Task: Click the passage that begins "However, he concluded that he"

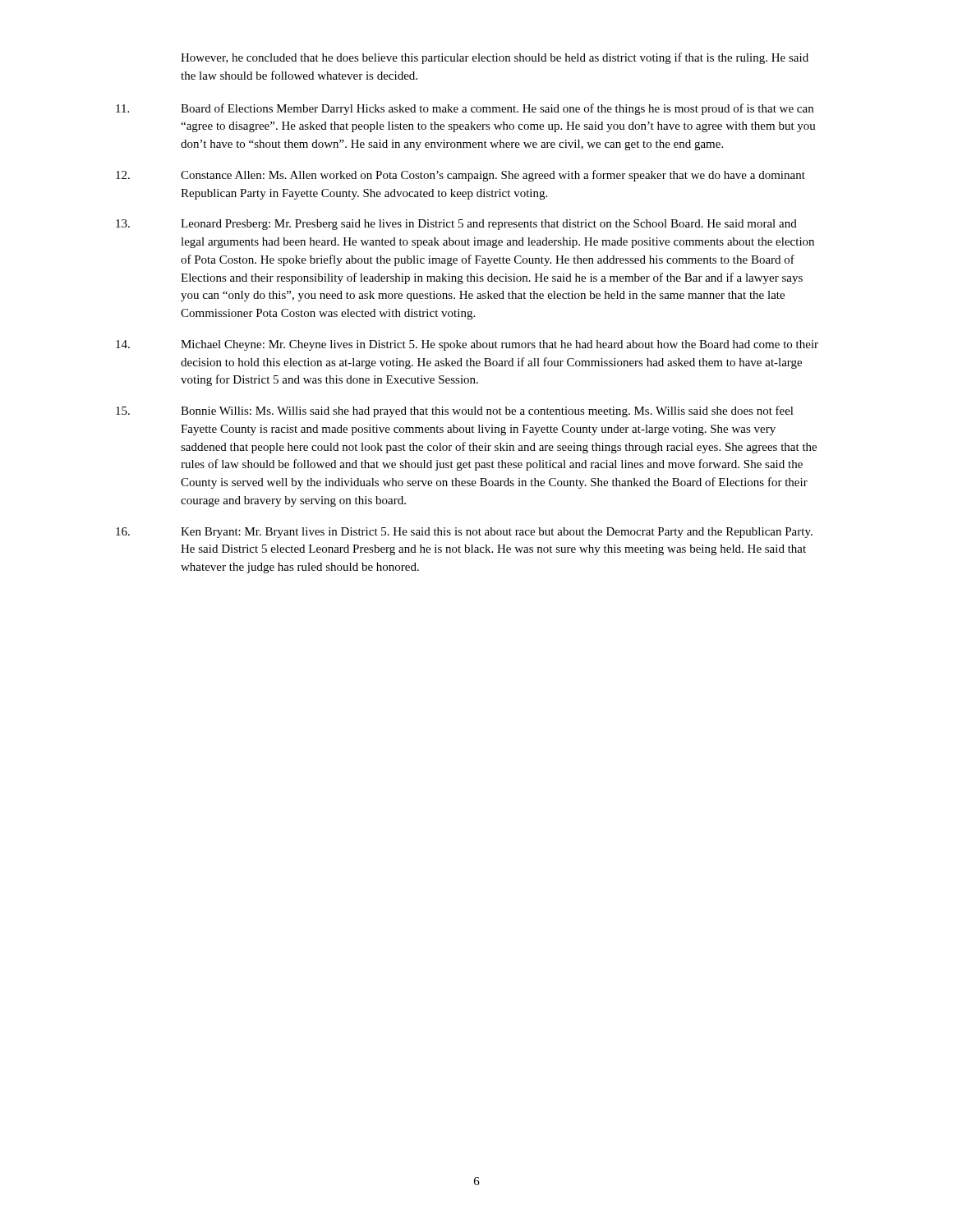Action: click(x=495, y=66)
